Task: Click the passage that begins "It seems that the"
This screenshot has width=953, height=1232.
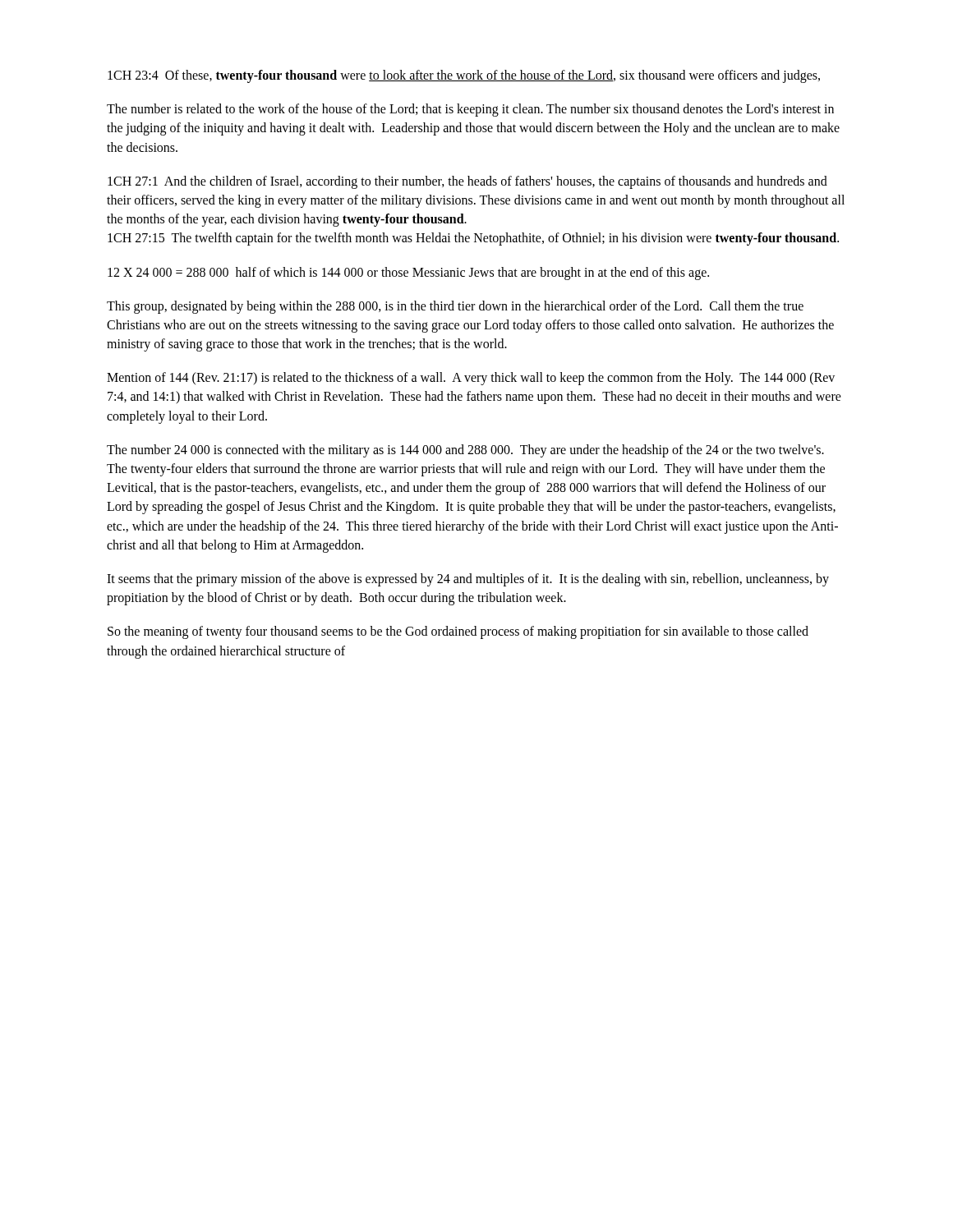Action: [468, 588]
